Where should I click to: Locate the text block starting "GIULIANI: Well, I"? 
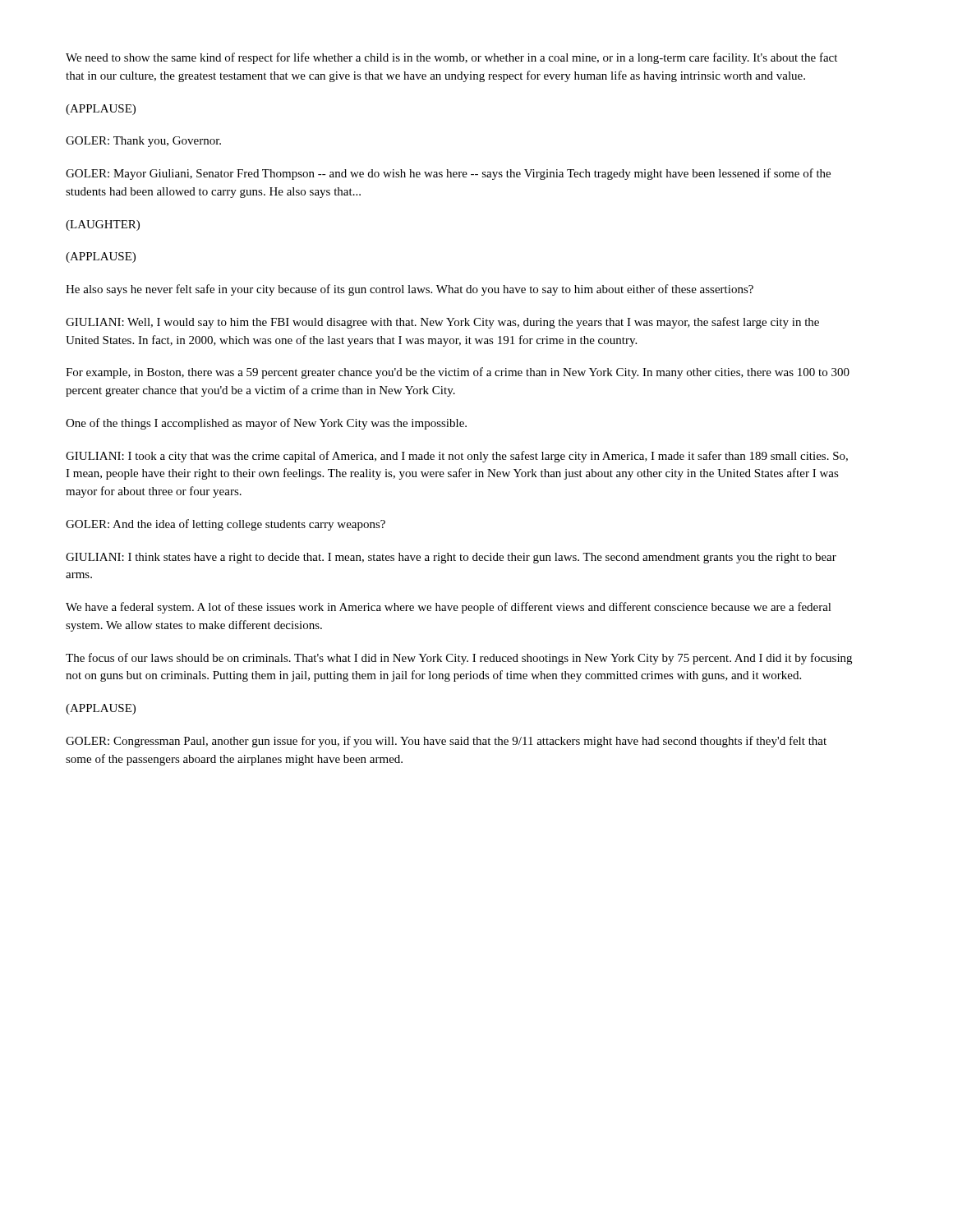443,331
